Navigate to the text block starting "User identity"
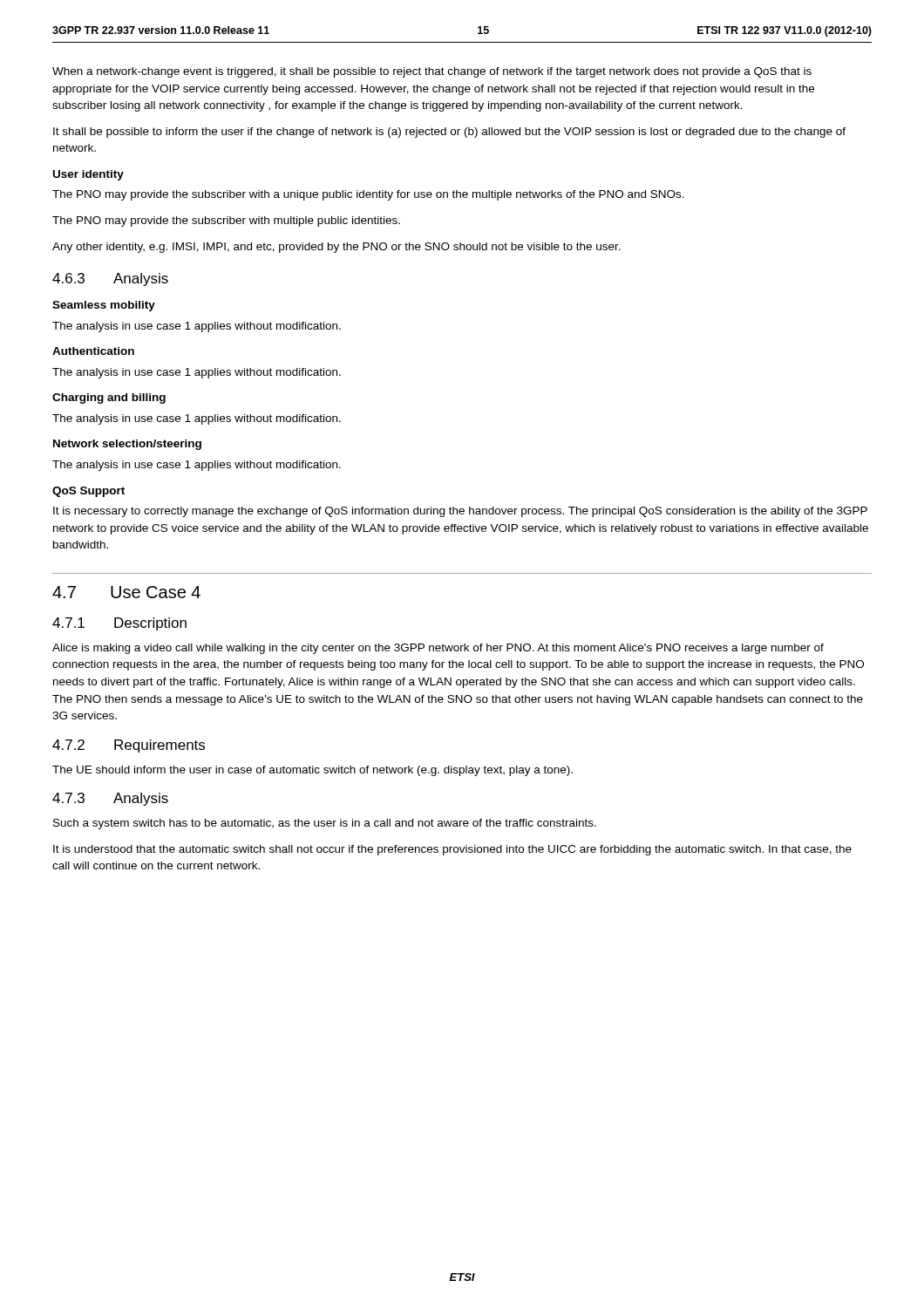Image resolution: width=924 pixels, height=1308 pixels. click(88, 175)
